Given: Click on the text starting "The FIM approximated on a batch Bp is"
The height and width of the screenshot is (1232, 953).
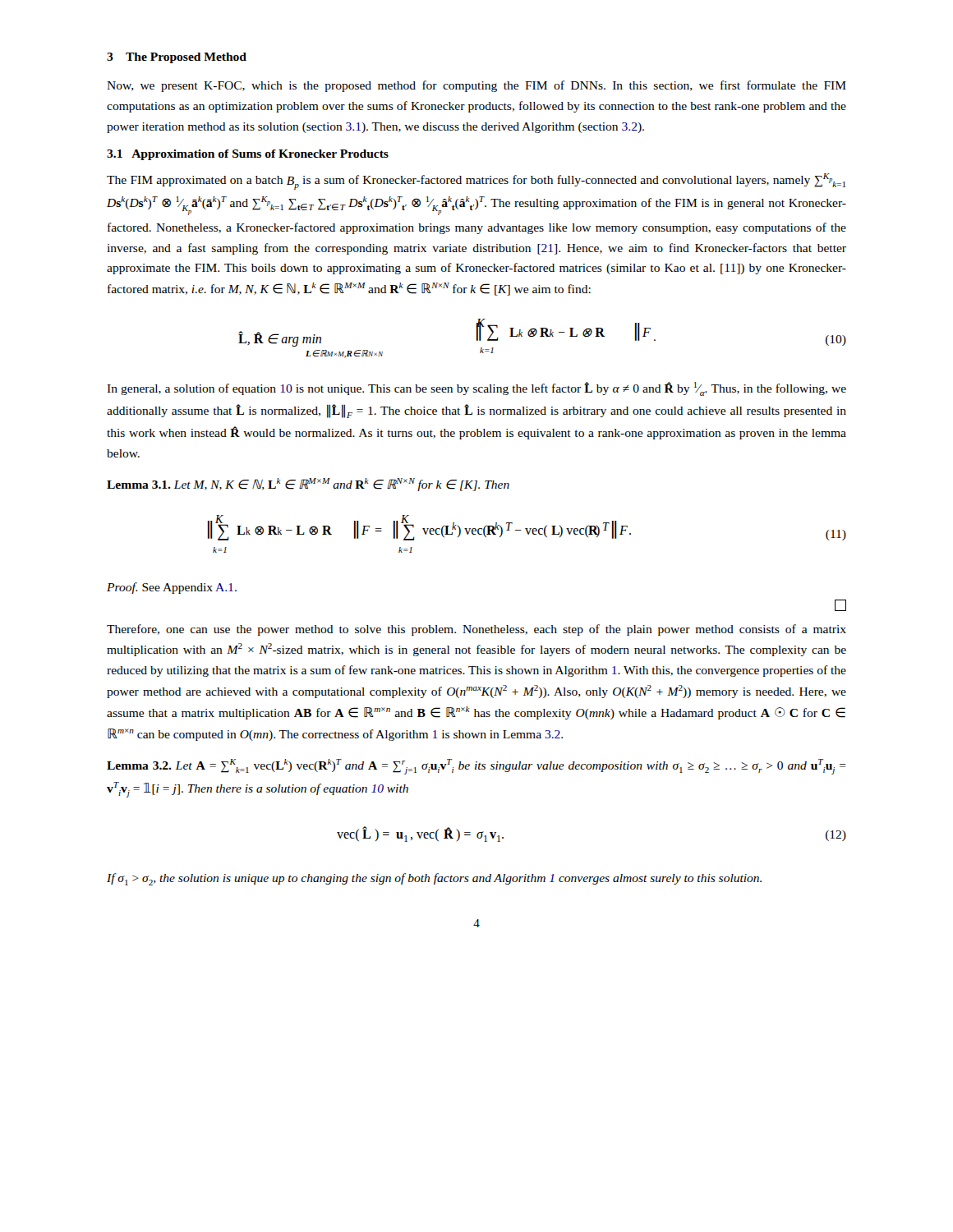Looking at the screenshot, I should click(x=476, y=235).
